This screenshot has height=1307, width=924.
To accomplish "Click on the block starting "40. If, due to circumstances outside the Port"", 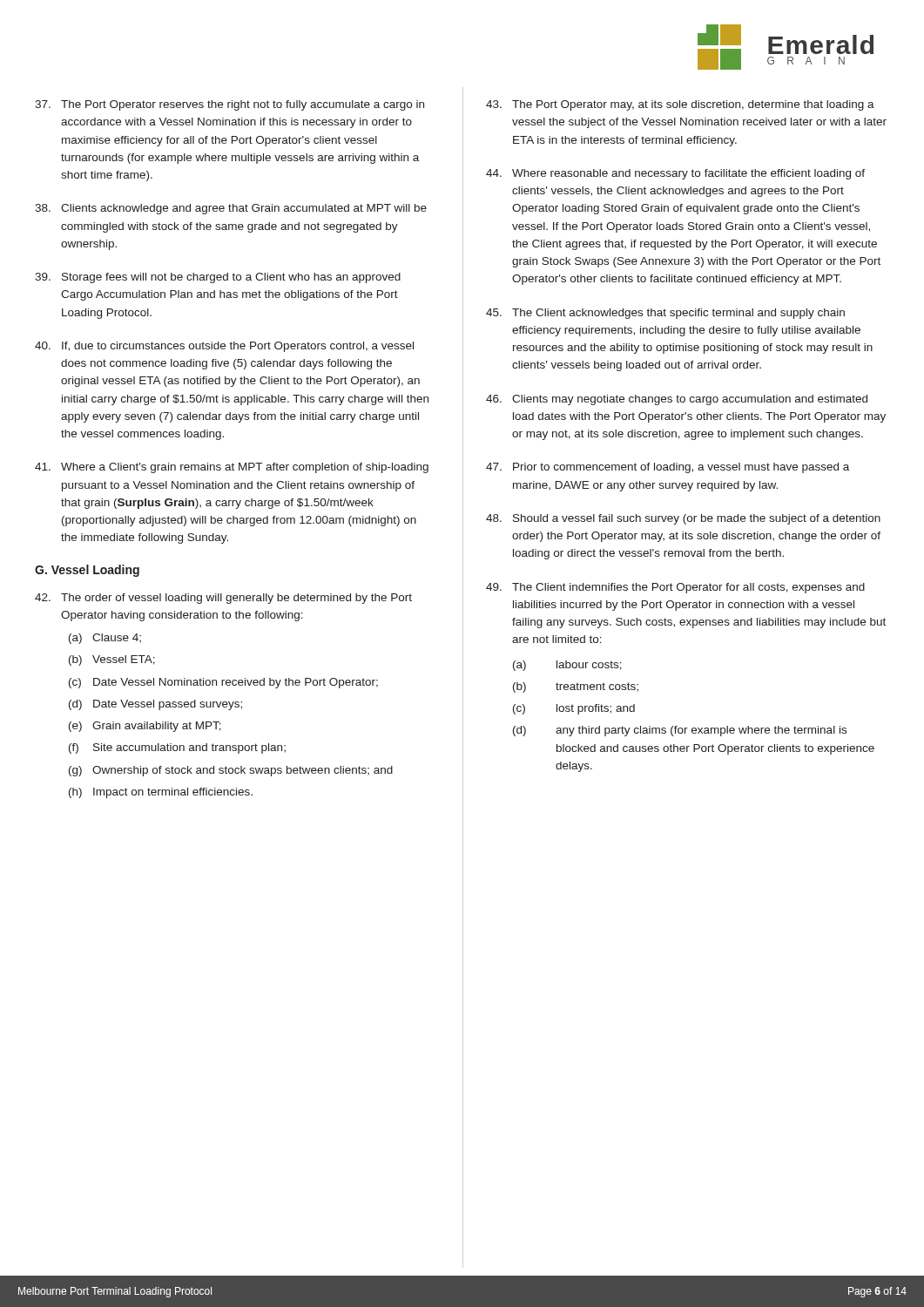I will pyautogui.click(x=233, y=390).
